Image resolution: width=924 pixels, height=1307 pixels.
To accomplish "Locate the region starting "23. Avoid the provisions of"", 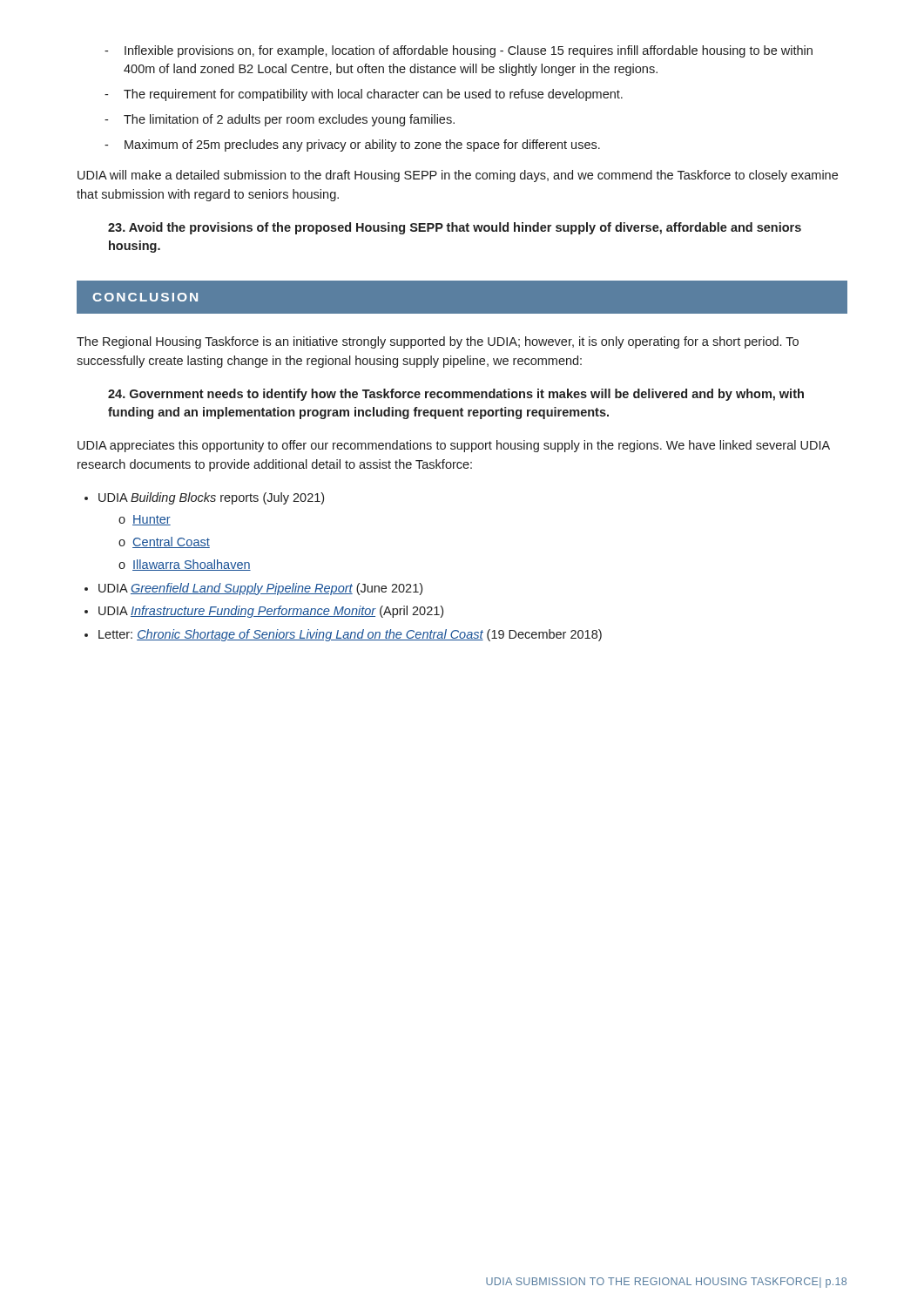I will click(455, 237).
